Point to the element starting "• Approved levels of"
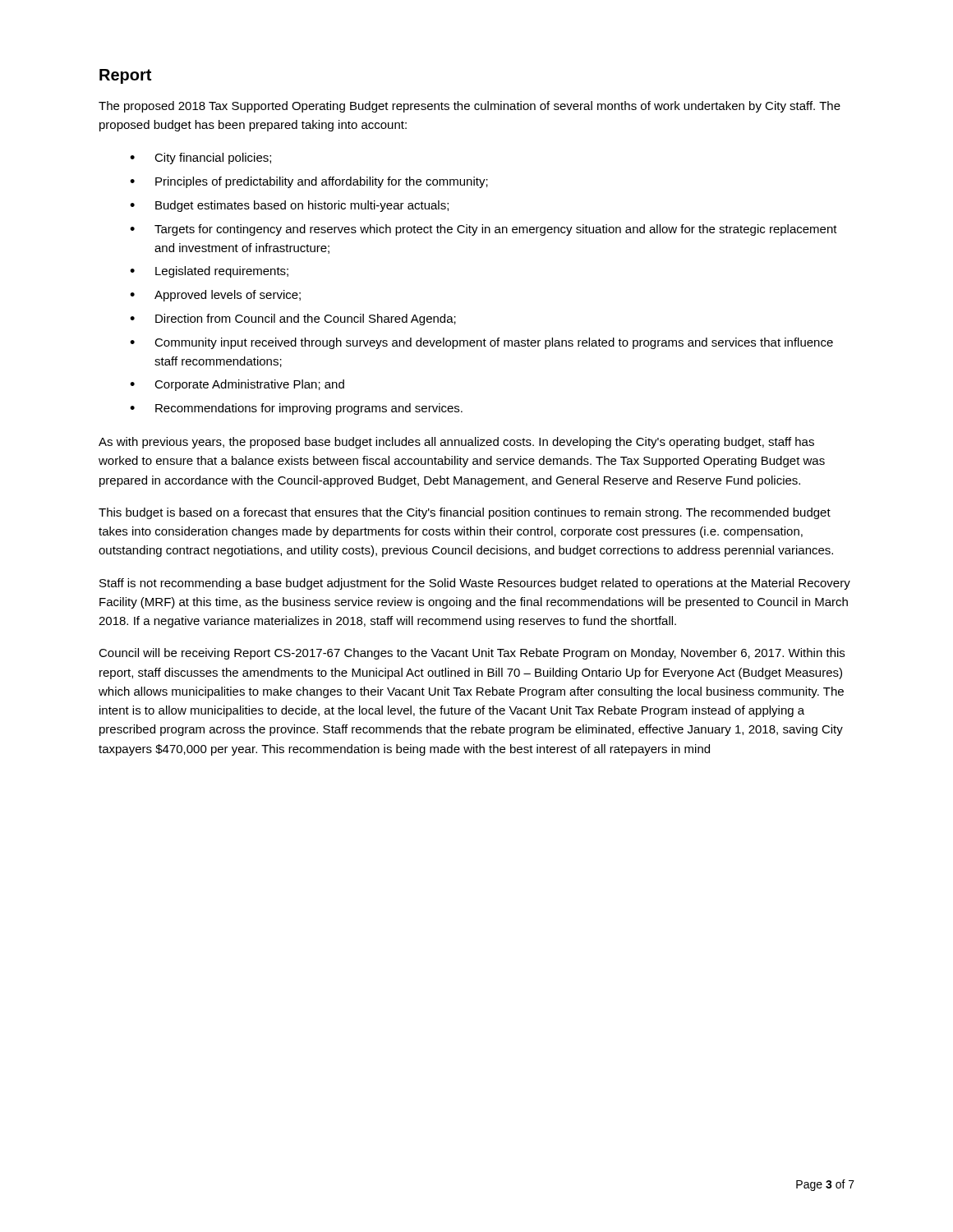The width and height of the screenshot is (953, 1232). [x=215, y=296]
